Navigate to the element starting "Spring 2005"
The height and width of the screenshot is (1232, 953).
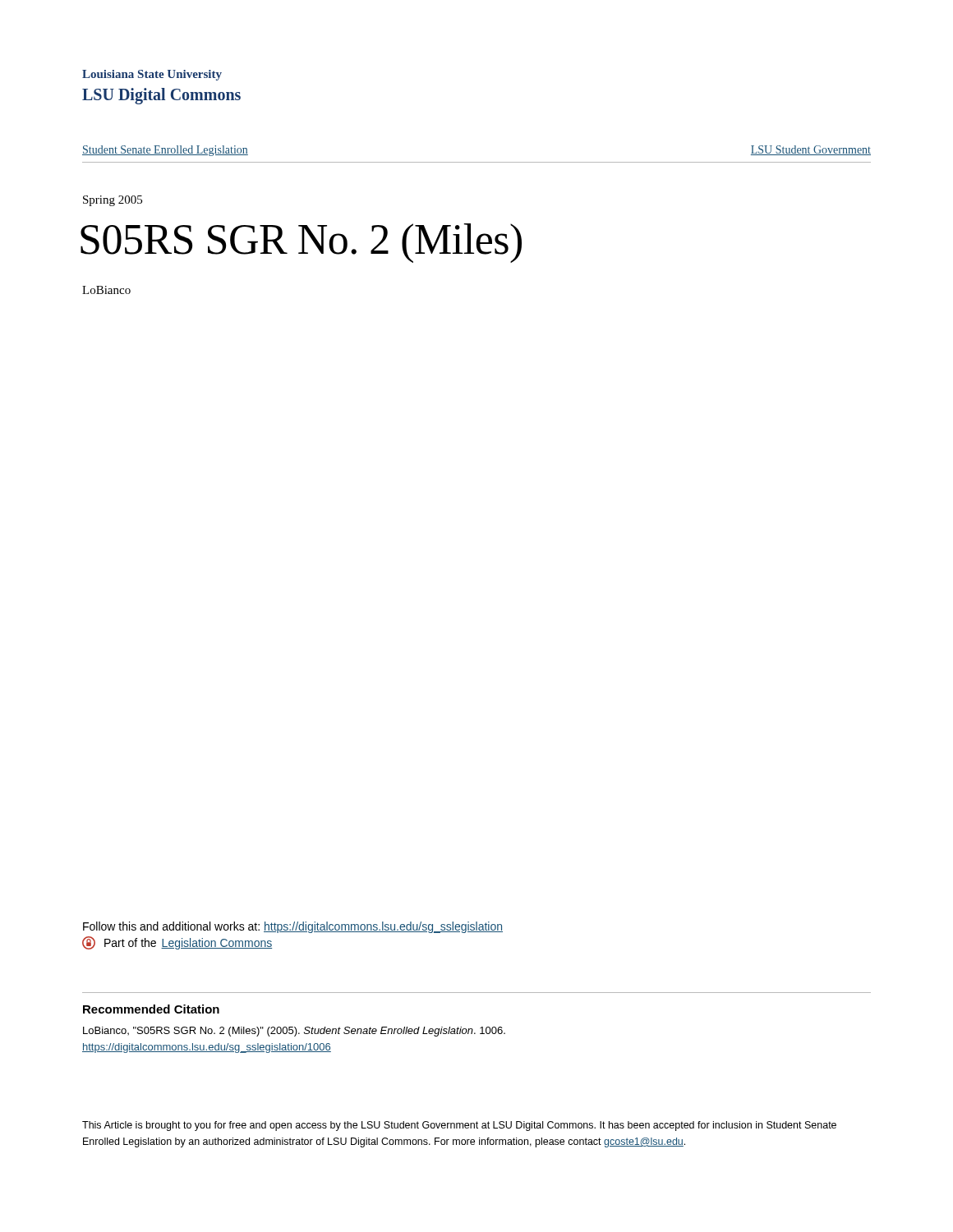pos(112,200)
